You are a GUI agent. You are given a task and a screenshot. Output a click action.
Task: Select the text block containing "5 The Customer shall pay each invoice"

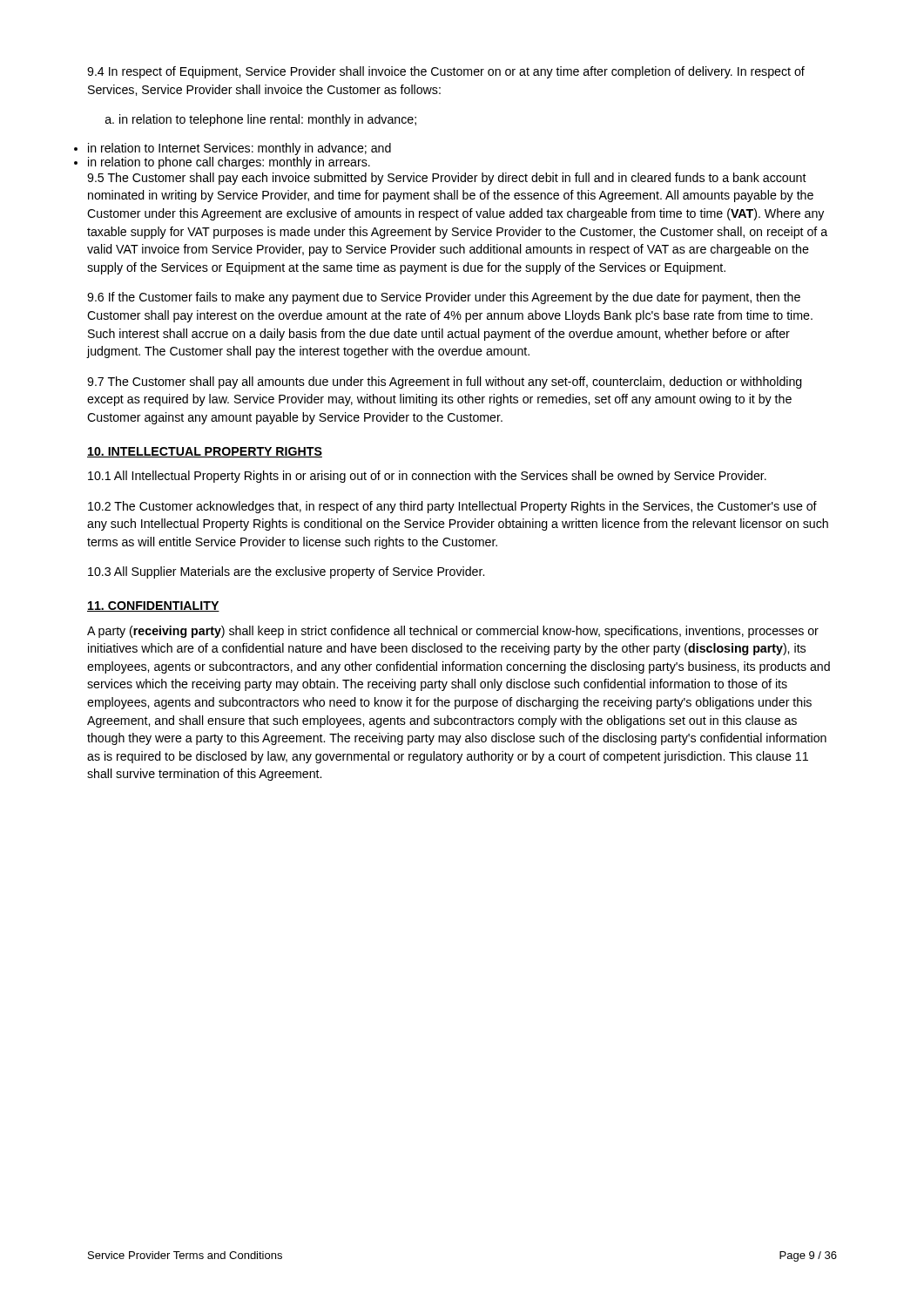tap(462, 223)
